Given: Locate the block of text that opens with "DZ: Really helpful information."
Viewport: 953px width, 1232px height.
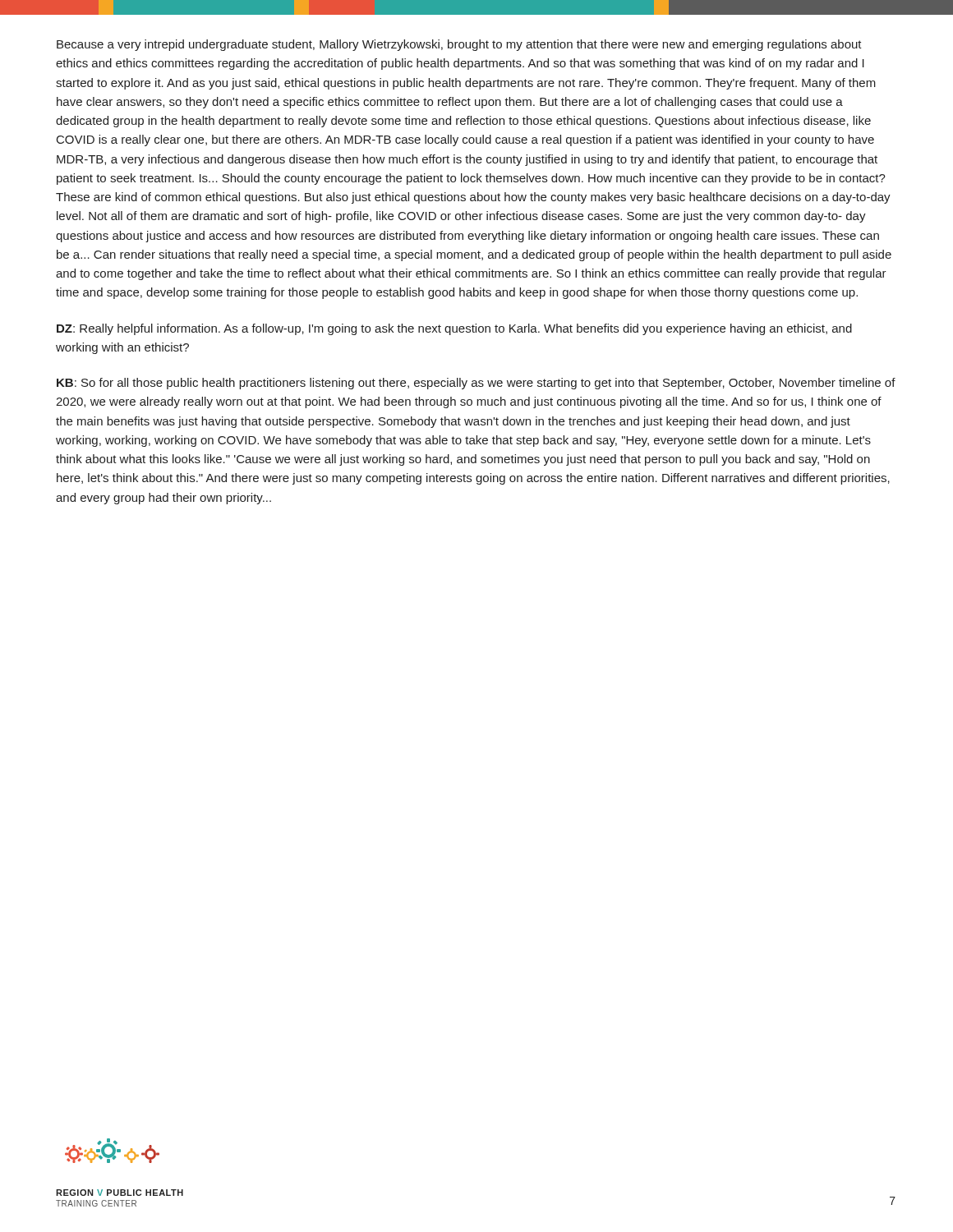Looking at the screenshot, I should tap(454, 337).
